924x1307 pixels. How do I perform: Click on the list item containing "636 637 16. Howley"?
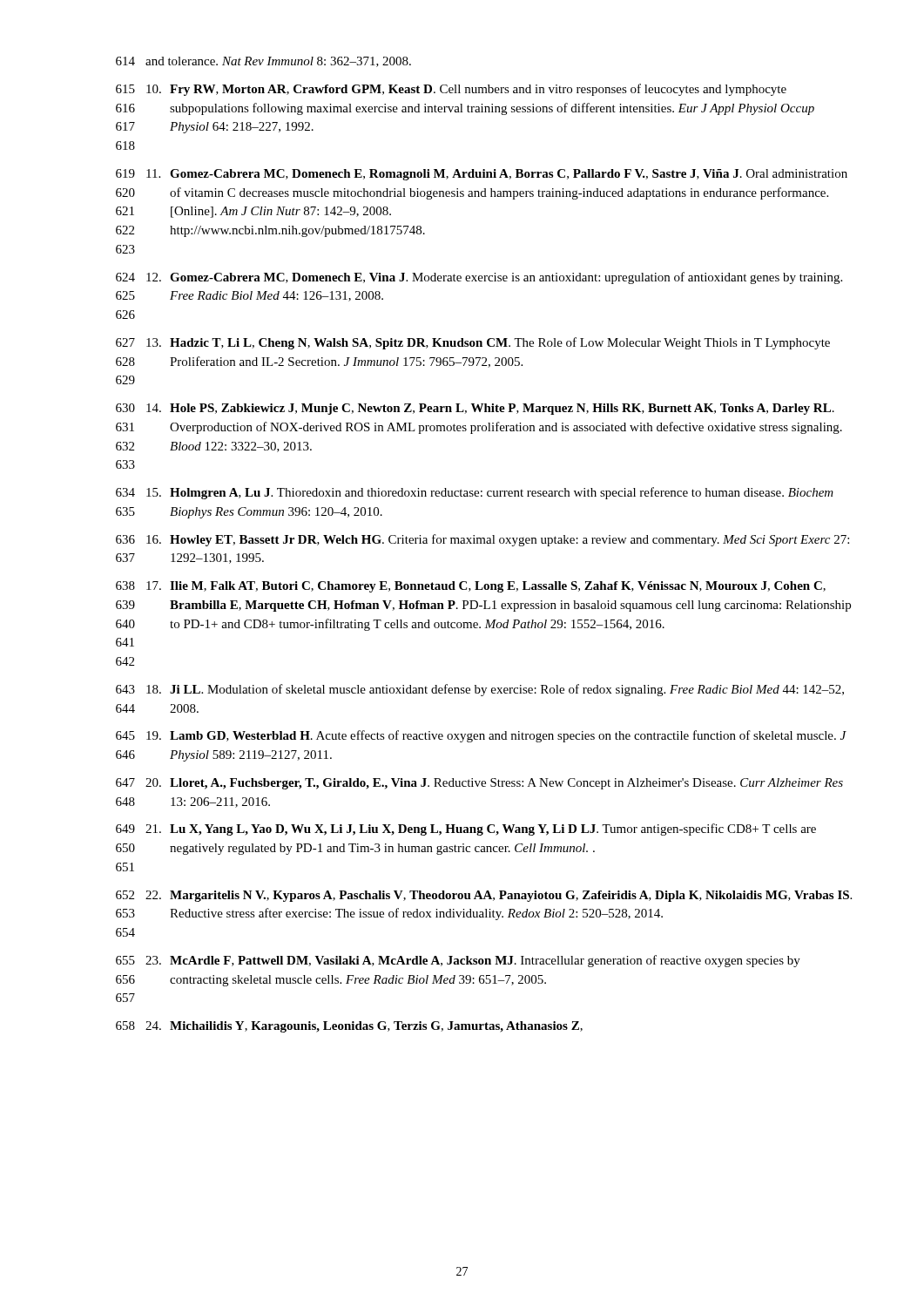pyautogui.click(x=471, y=549)
